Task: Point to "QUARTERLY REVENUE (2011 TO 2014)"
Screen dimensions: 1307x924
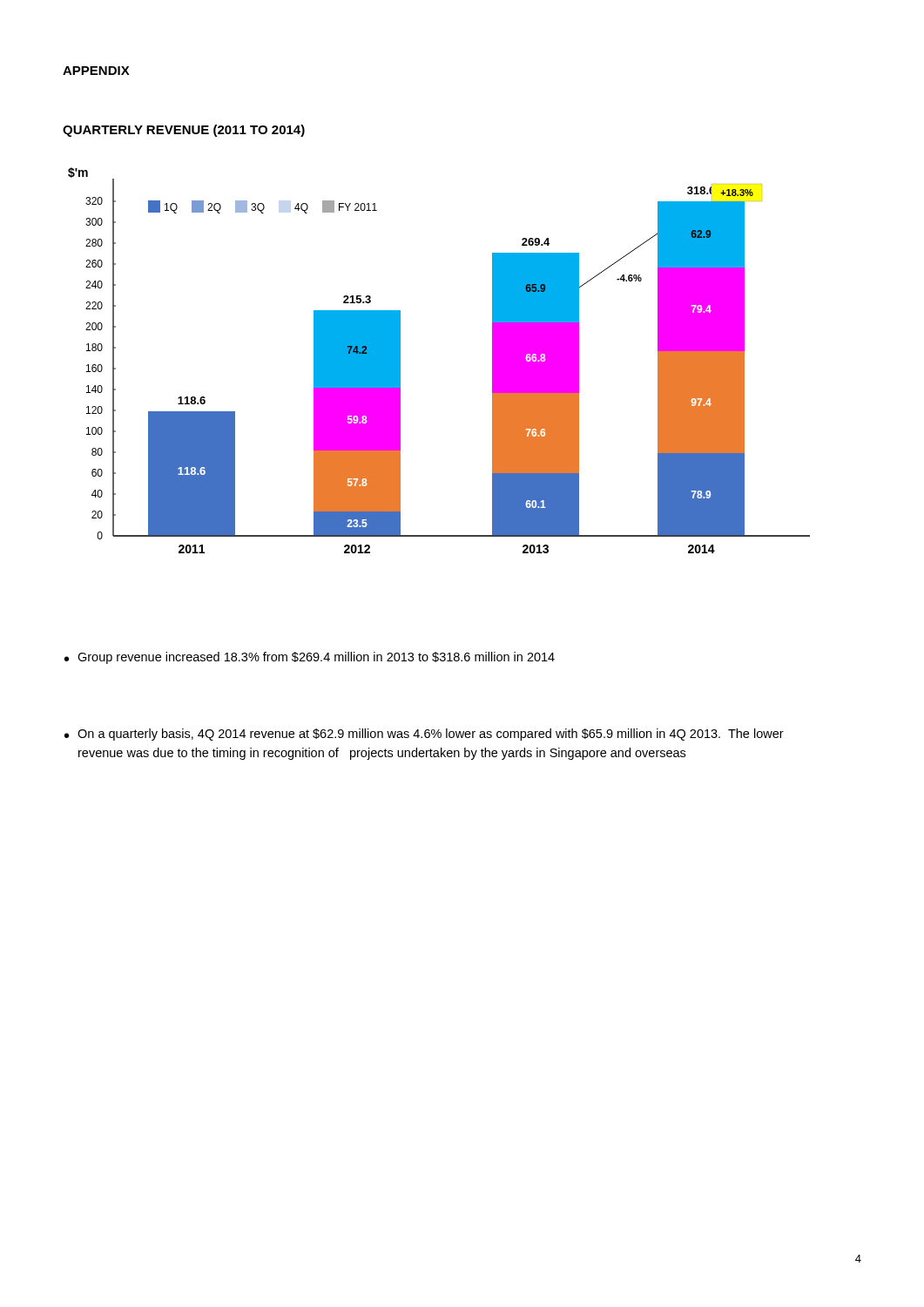Action: [x=184, y=129]
